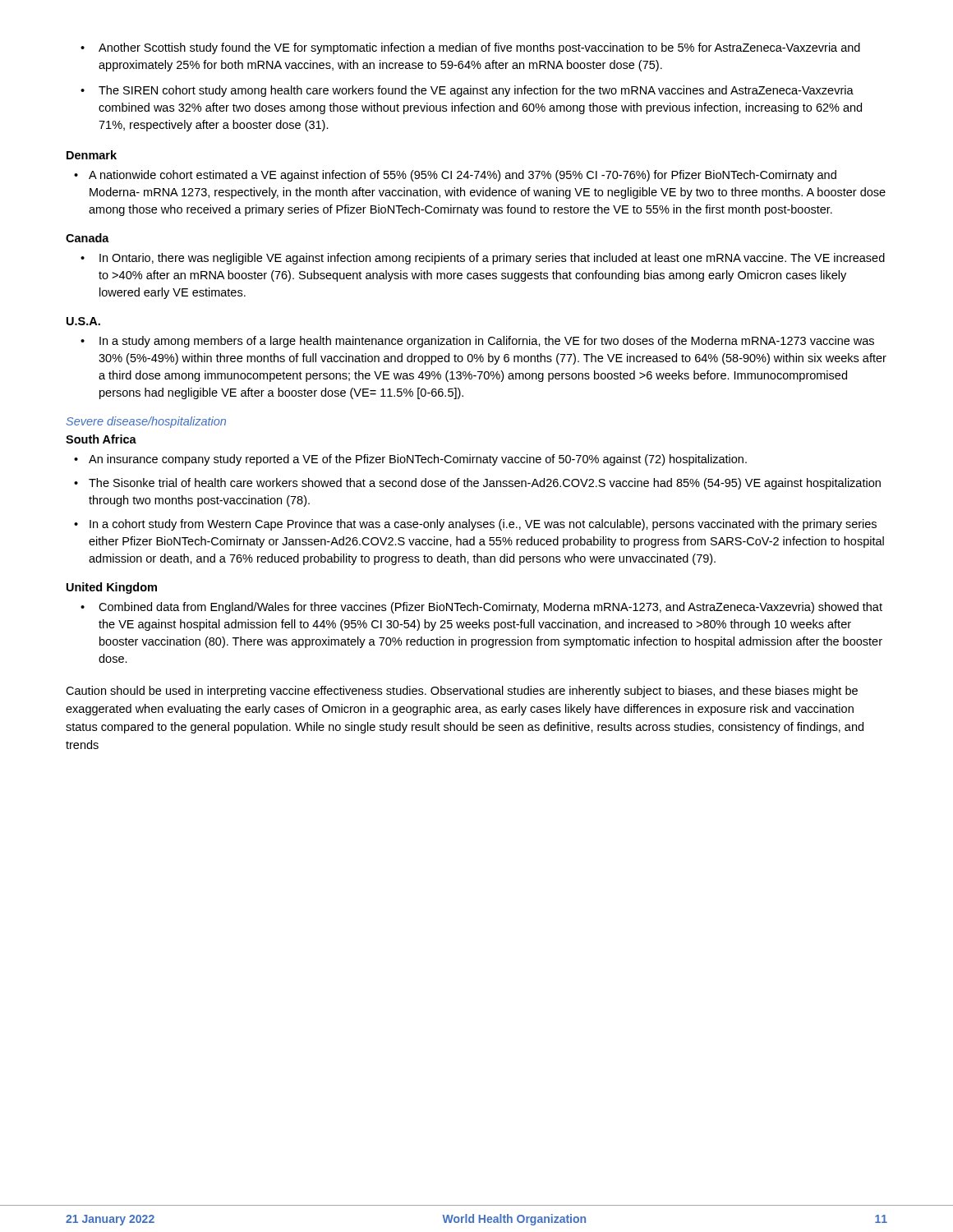The height and width of the screenshot is (1232, 953).
Task: Locate the list item that says "A nationwide cohort estimated"
Action: tap(487, 192)
